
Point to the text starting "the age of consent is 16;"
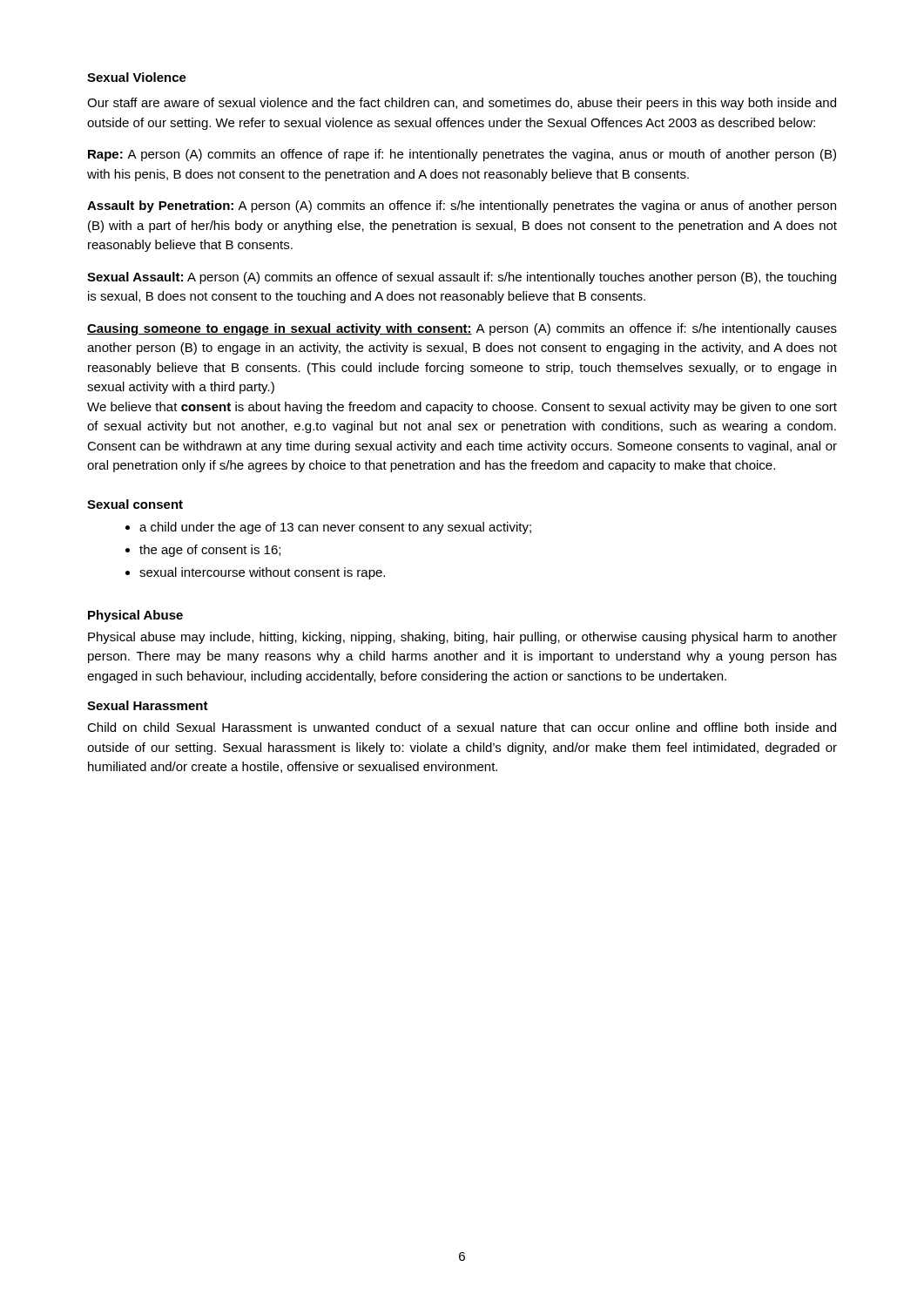coord(211,549)
